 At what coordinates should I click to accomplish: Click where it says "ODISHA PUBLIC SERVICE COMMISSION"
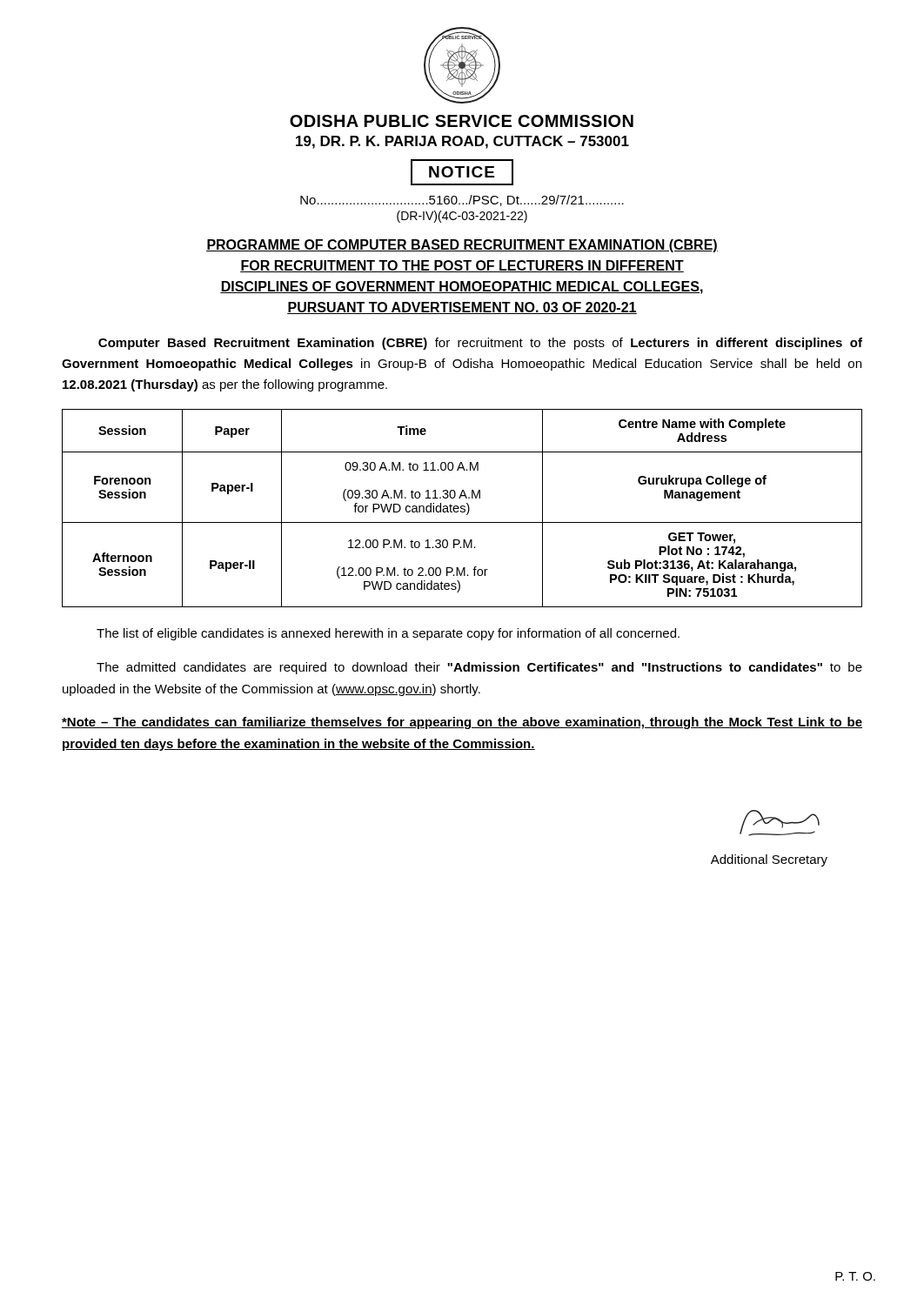(462, 121)
